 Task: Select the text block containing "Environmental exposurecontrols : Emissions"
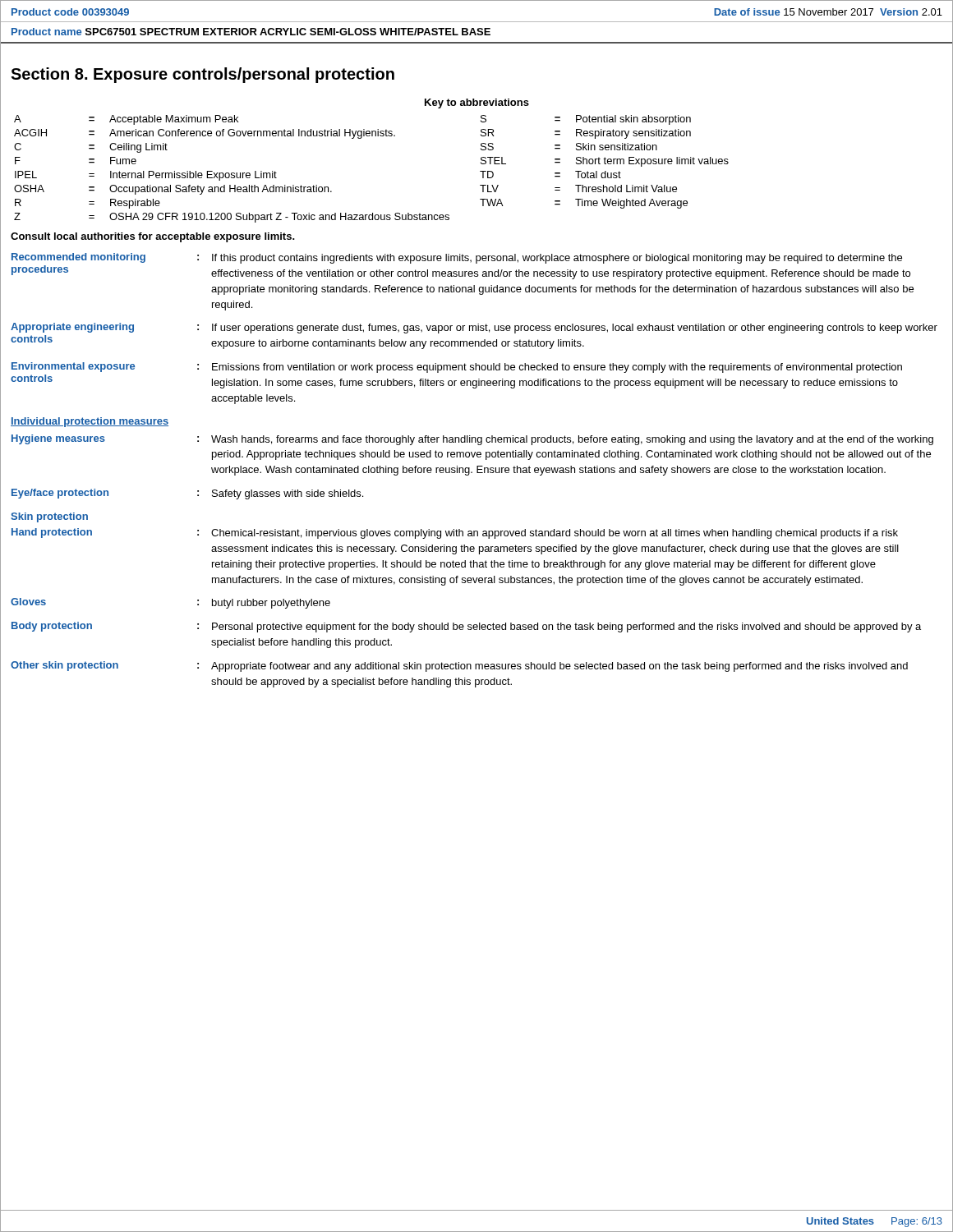(x=476, y=383)
